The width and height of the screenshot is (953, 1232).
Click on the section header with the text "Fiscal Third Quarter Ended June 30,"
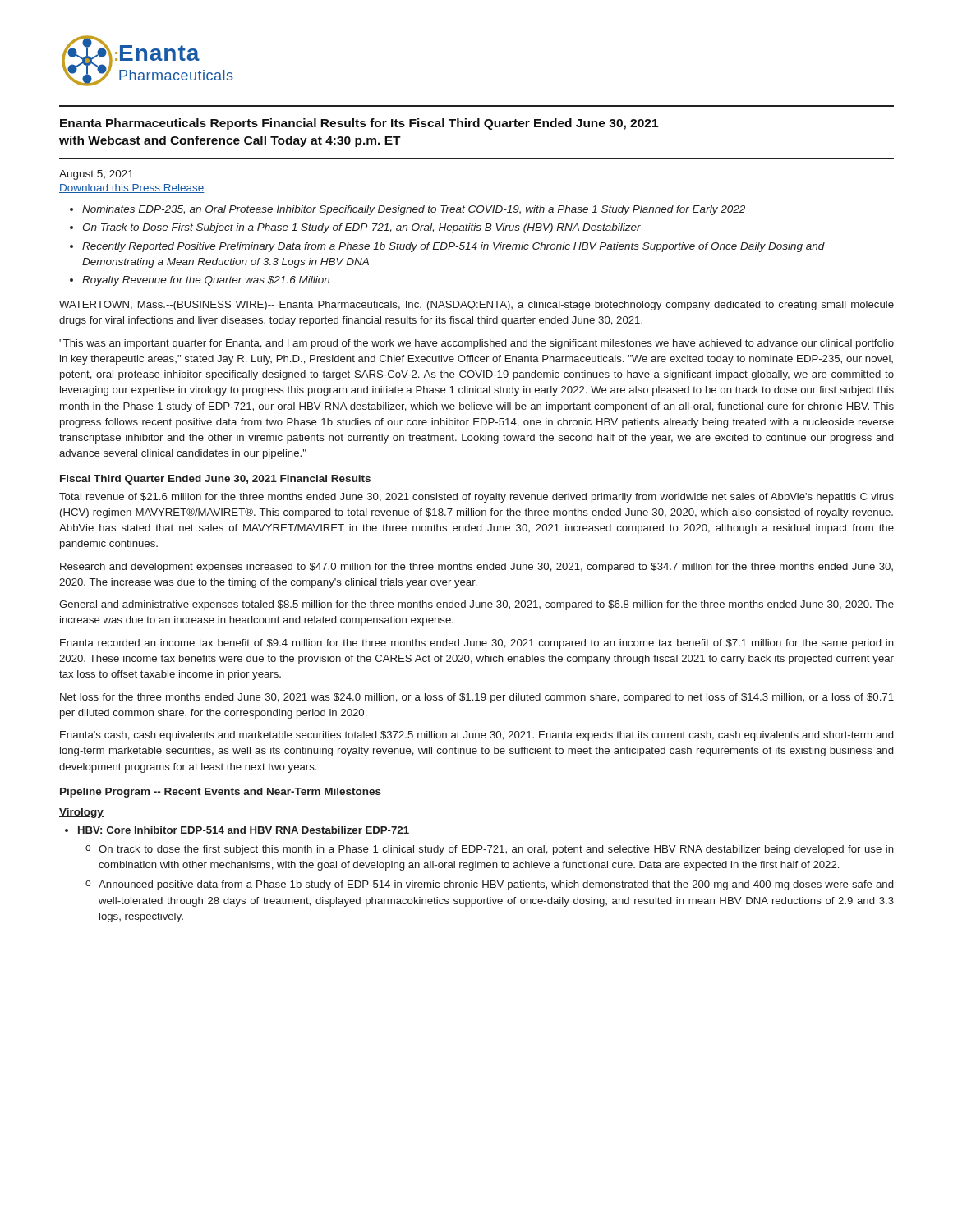[x=215, y=478]
